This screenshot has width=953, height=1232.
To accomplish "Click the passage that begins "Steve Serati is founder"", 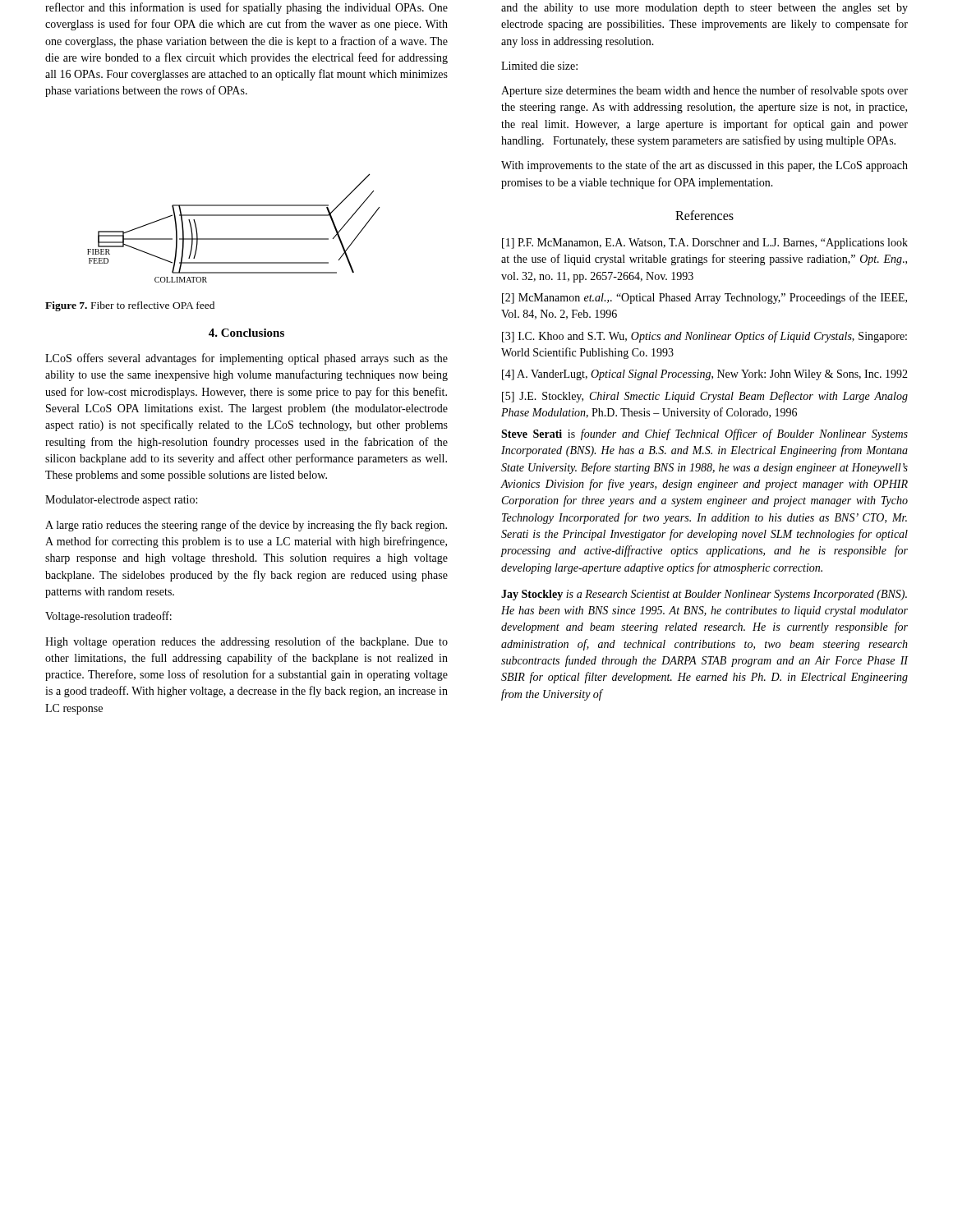I will point(705,501).
